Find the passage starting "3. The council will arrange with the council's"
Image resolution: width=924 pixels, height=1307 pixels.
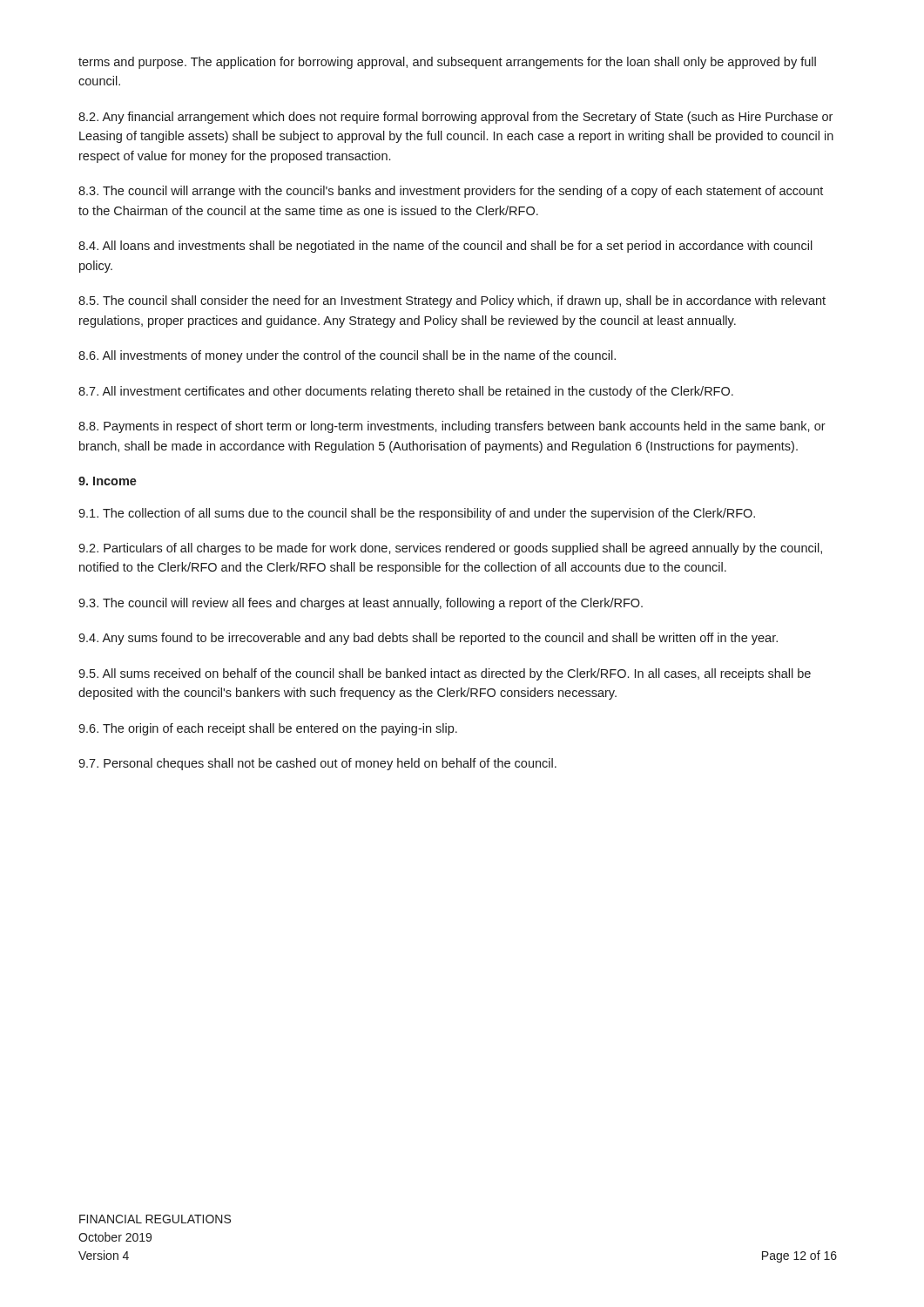pos(451,201)
